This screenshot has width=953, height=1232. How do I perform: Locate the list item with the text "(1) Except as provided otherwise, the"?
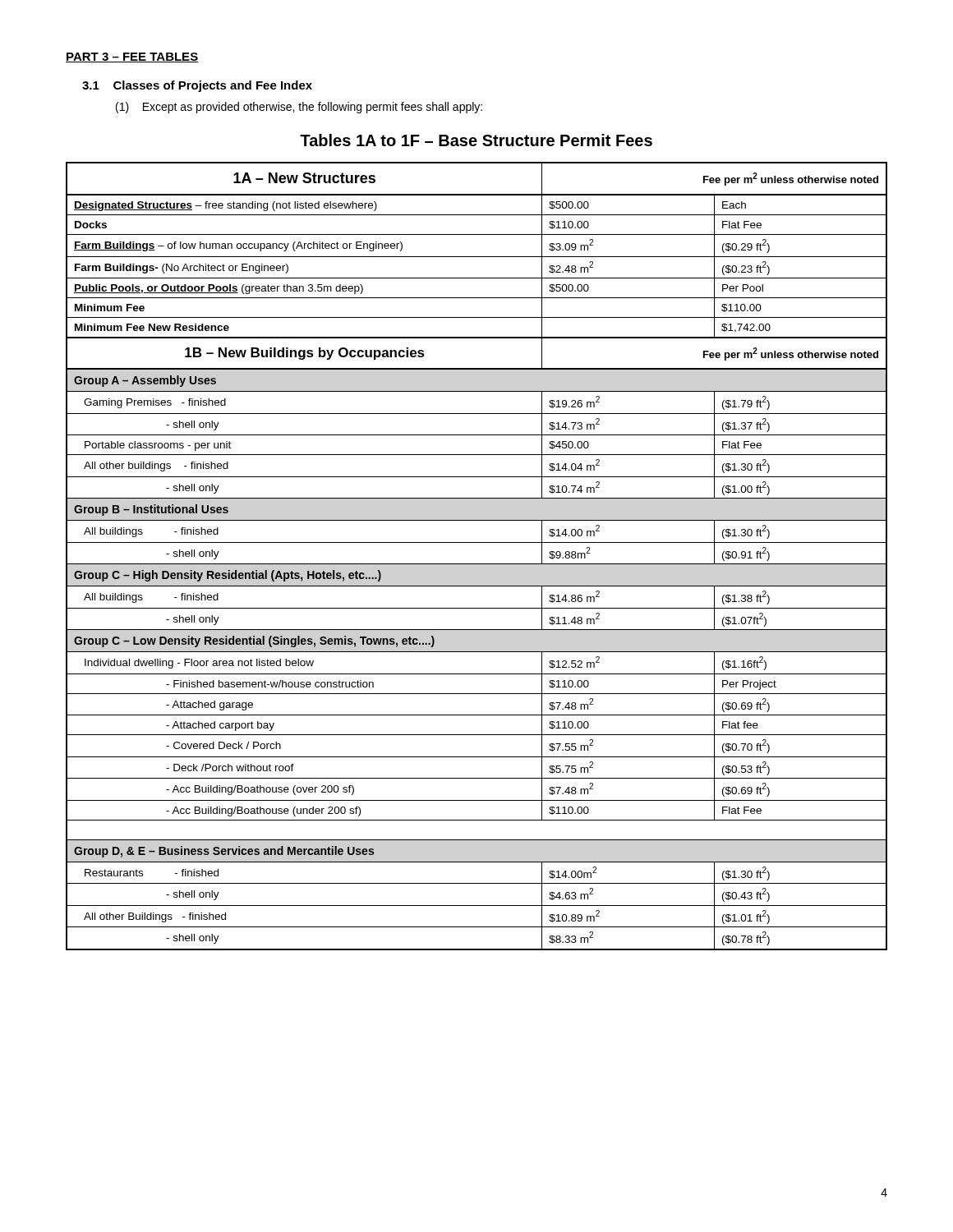coord(299,107)
